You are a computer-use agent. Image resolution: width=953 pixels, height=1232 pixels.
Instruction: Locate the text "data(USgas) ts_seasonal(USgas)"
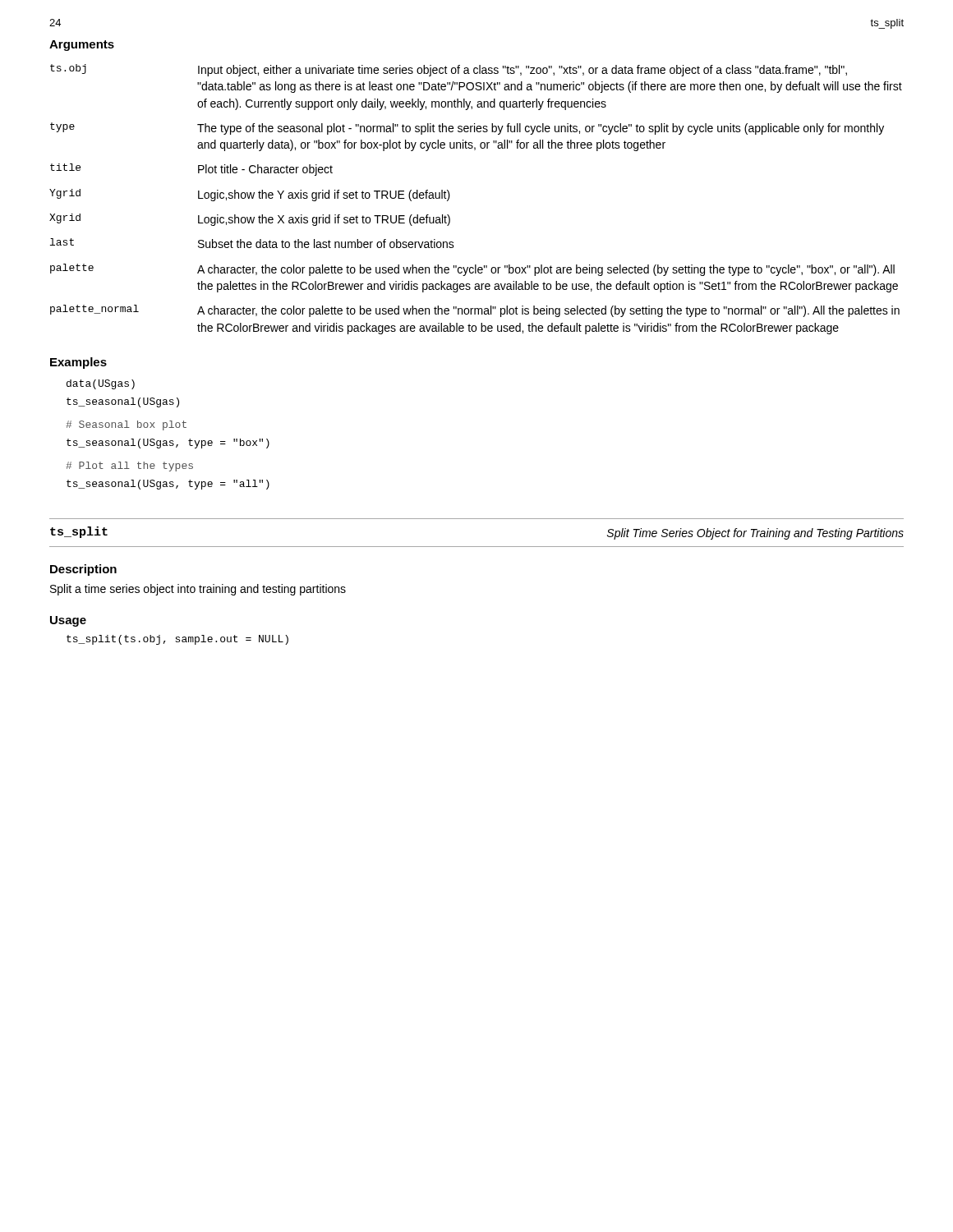[x=123, y=393]
